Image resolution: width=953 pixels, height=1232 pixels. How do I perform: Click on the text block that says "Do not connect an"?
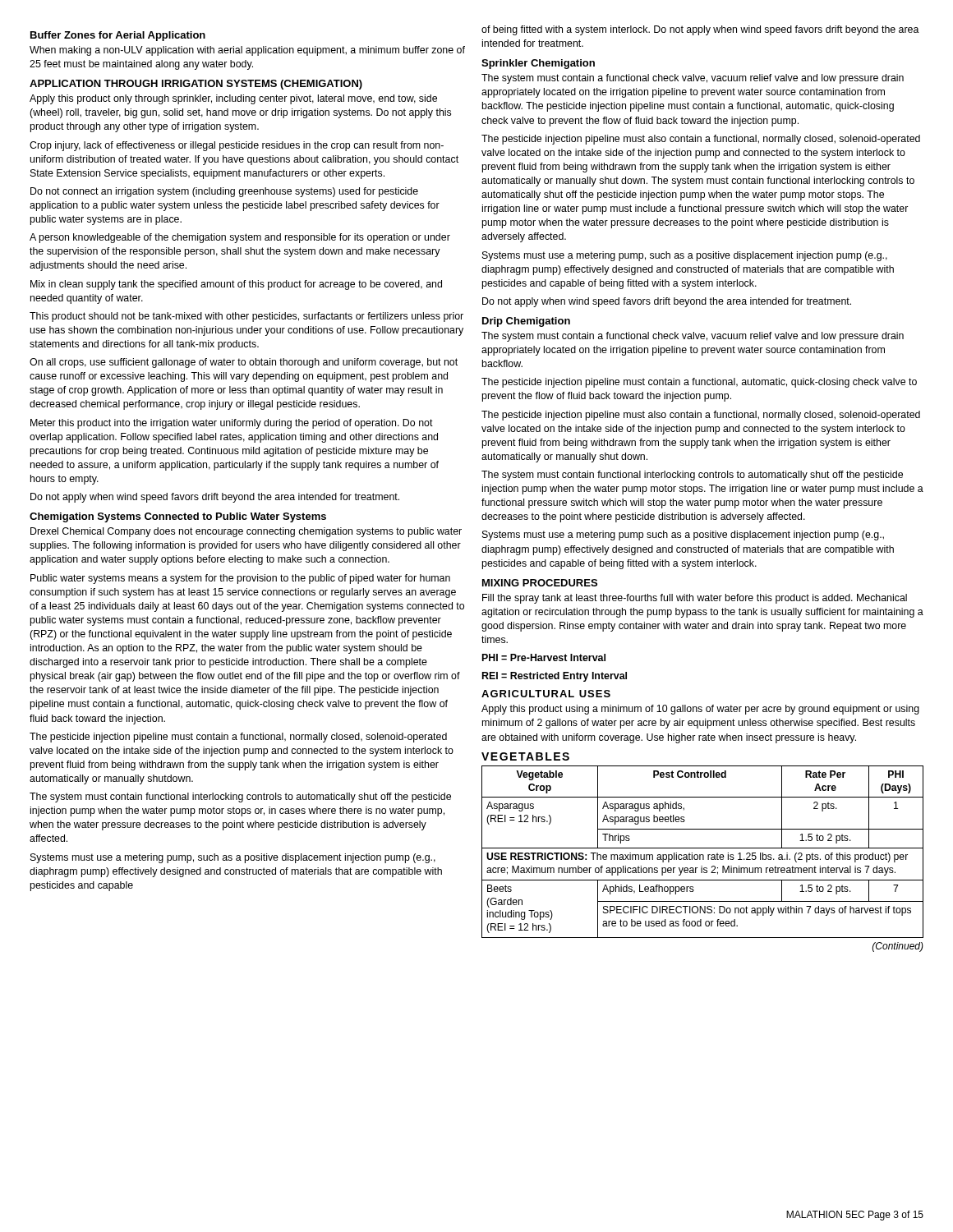coord(247,206)
